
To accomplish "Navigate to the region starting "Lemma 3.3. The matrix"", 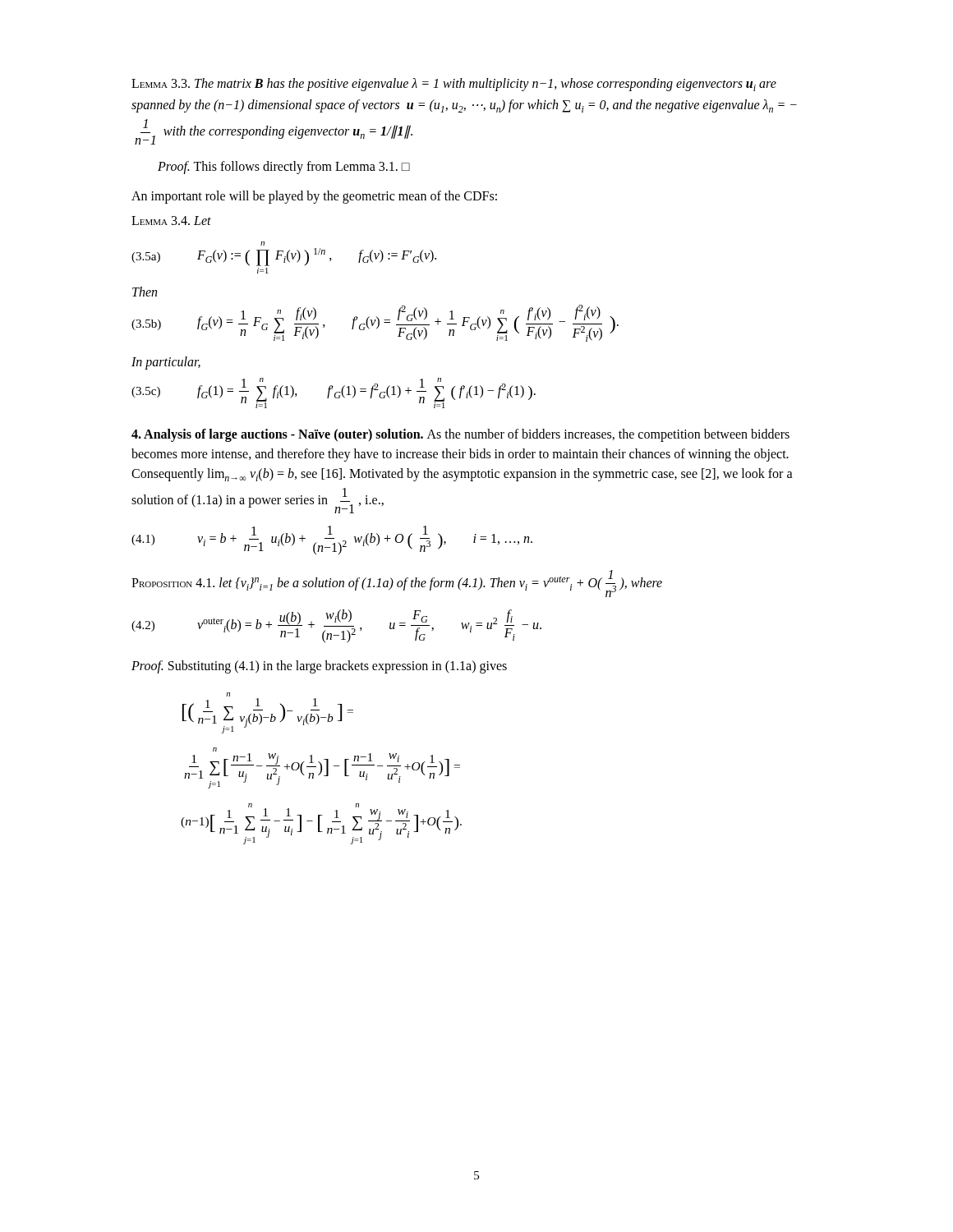I will click(x=465, y=112).
